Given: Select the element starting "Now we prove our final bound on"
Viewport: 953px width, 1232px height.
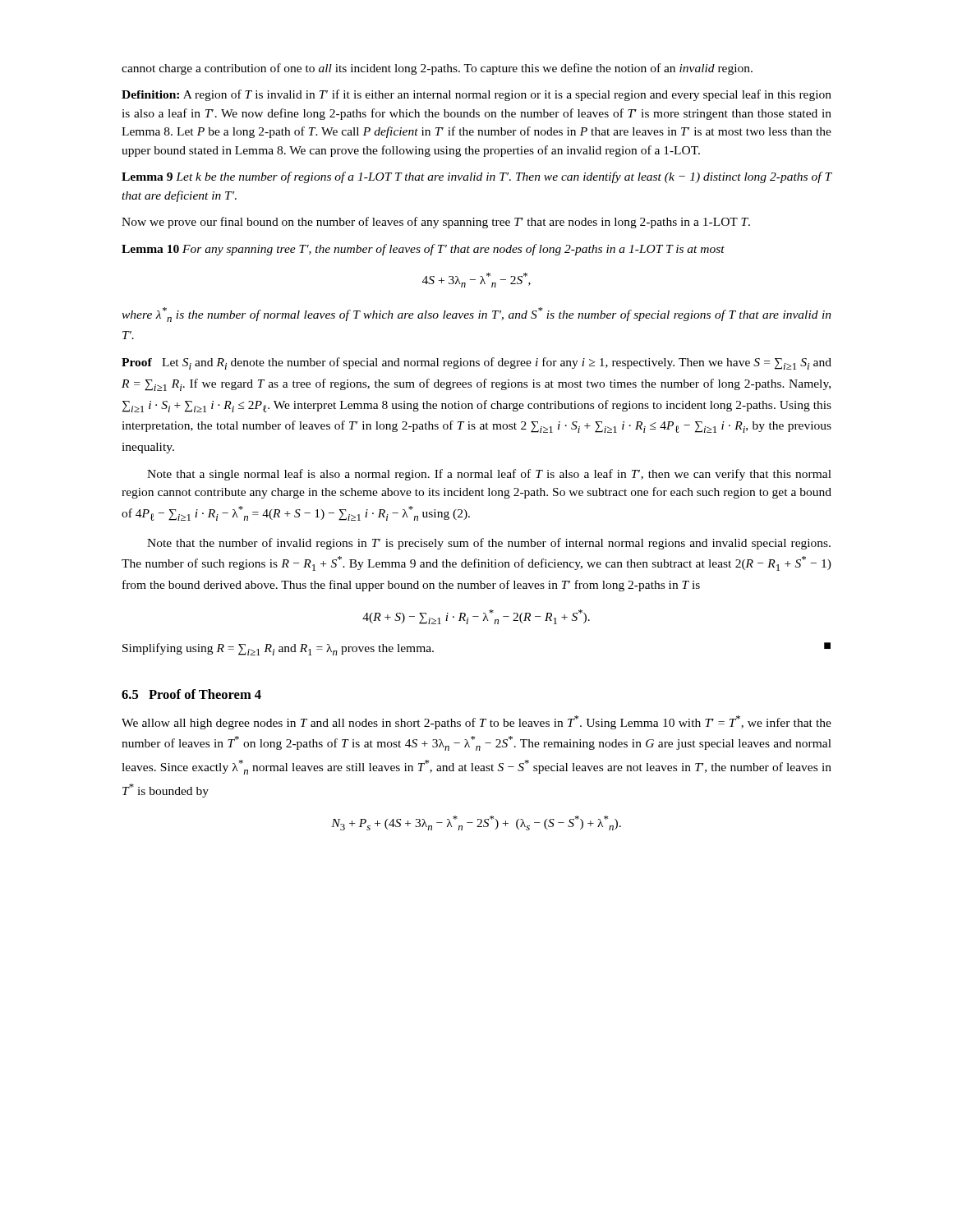Looking at the screenshot, I should (x=476, y=222).
